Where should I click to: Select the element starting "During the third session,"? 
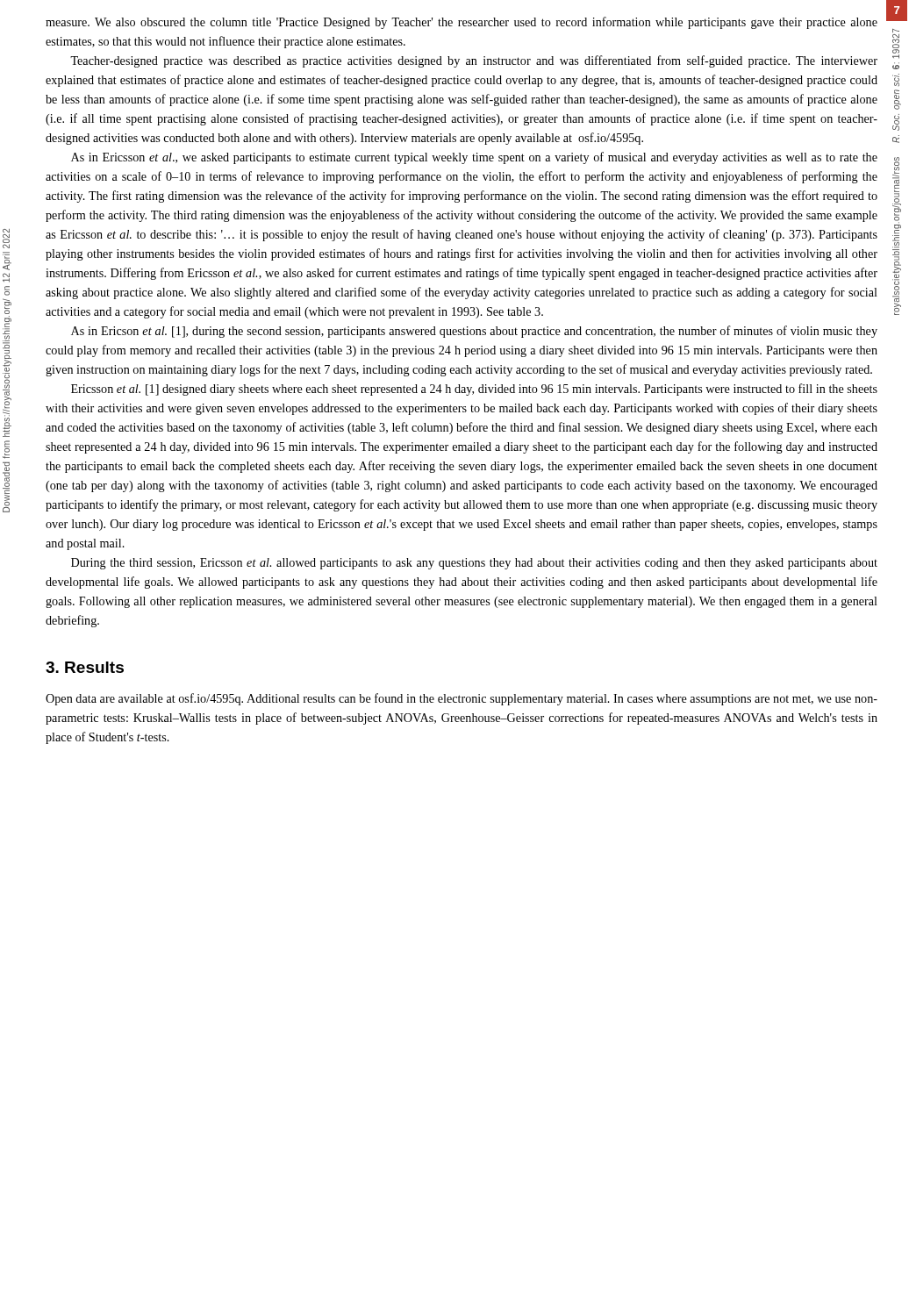(x=462, y=591)
